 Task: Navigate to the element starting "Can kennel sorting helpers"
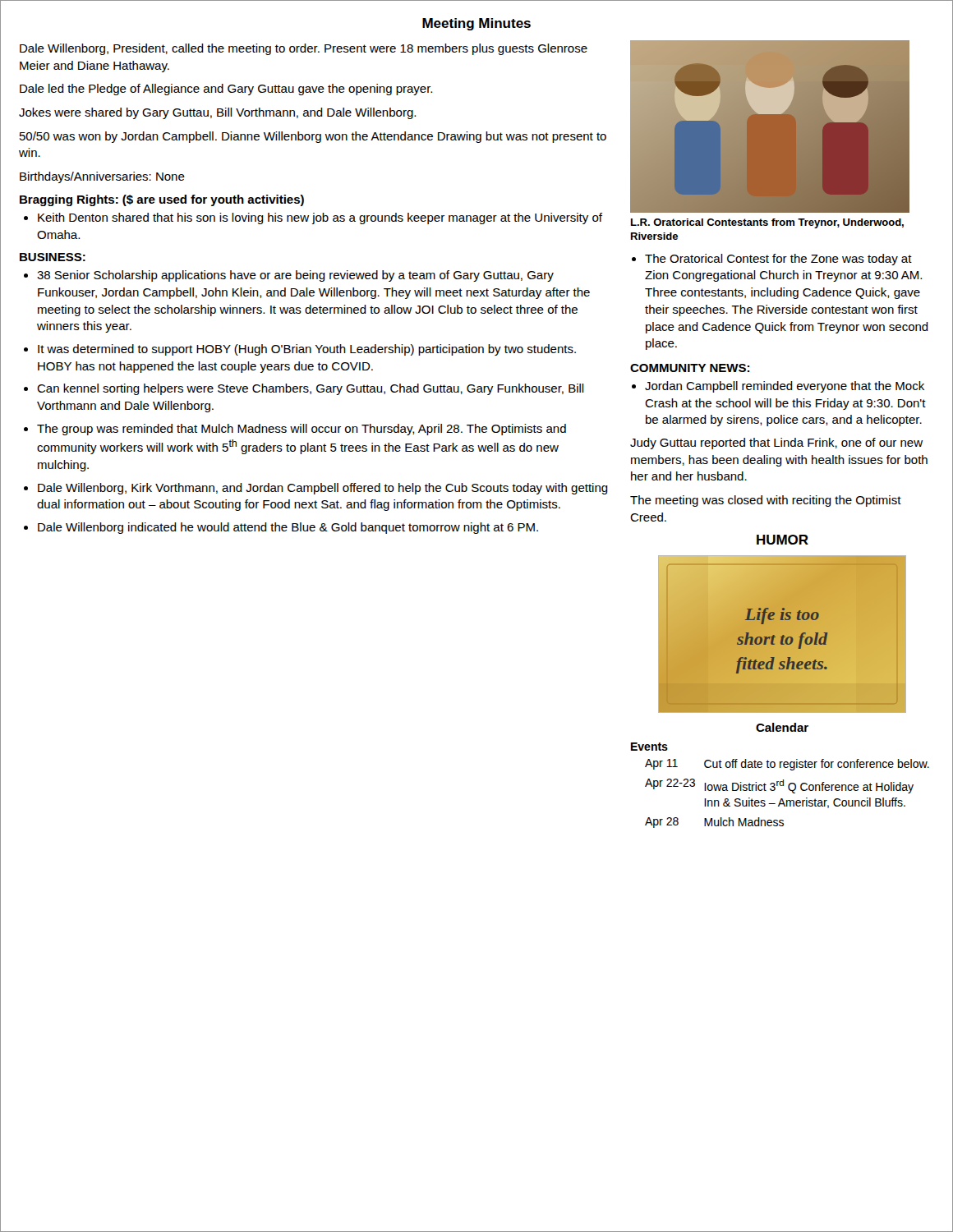pos(311,397)
